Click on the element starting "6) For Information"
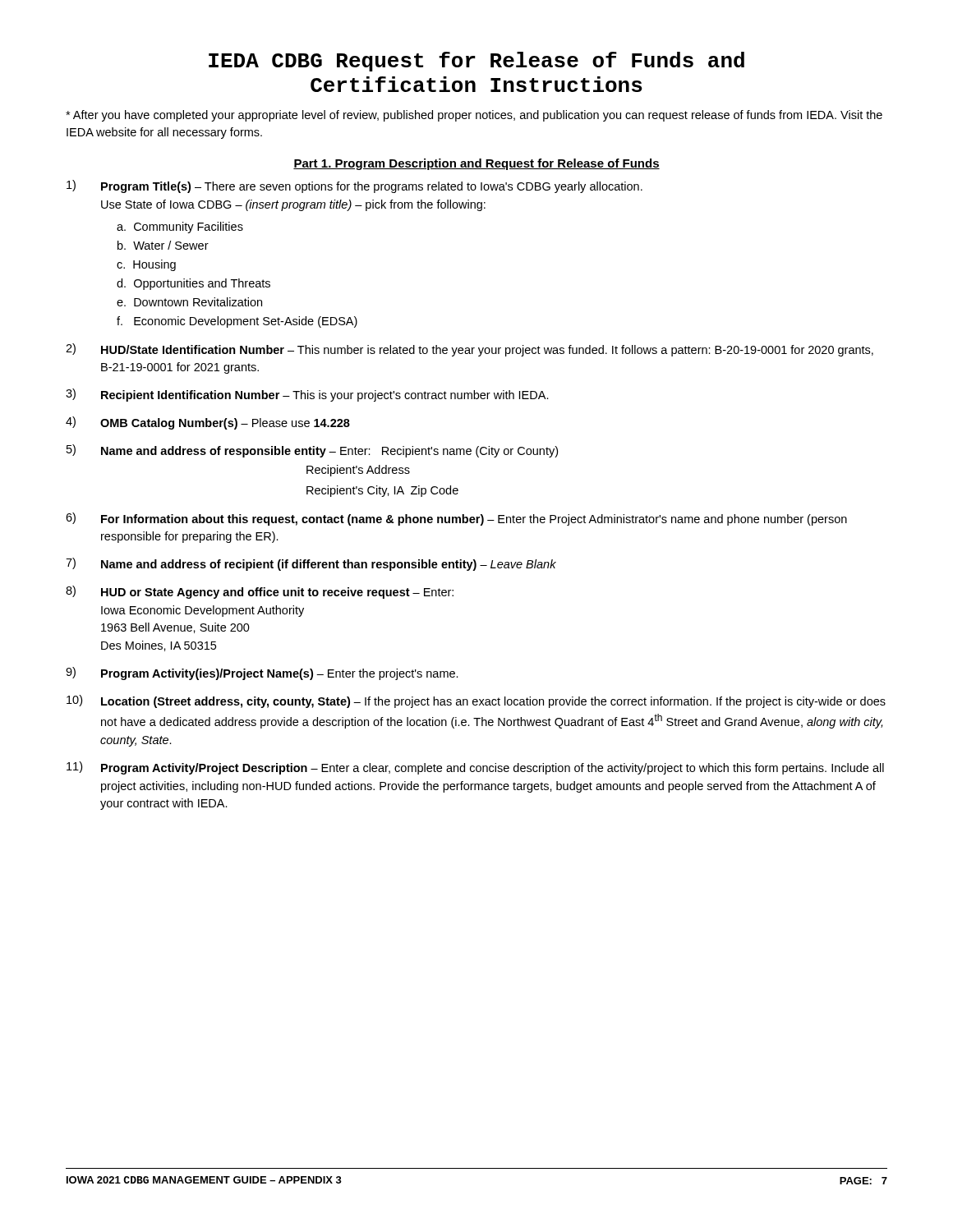The width and height of the screenshot is (953, 1232). point(476,529)
